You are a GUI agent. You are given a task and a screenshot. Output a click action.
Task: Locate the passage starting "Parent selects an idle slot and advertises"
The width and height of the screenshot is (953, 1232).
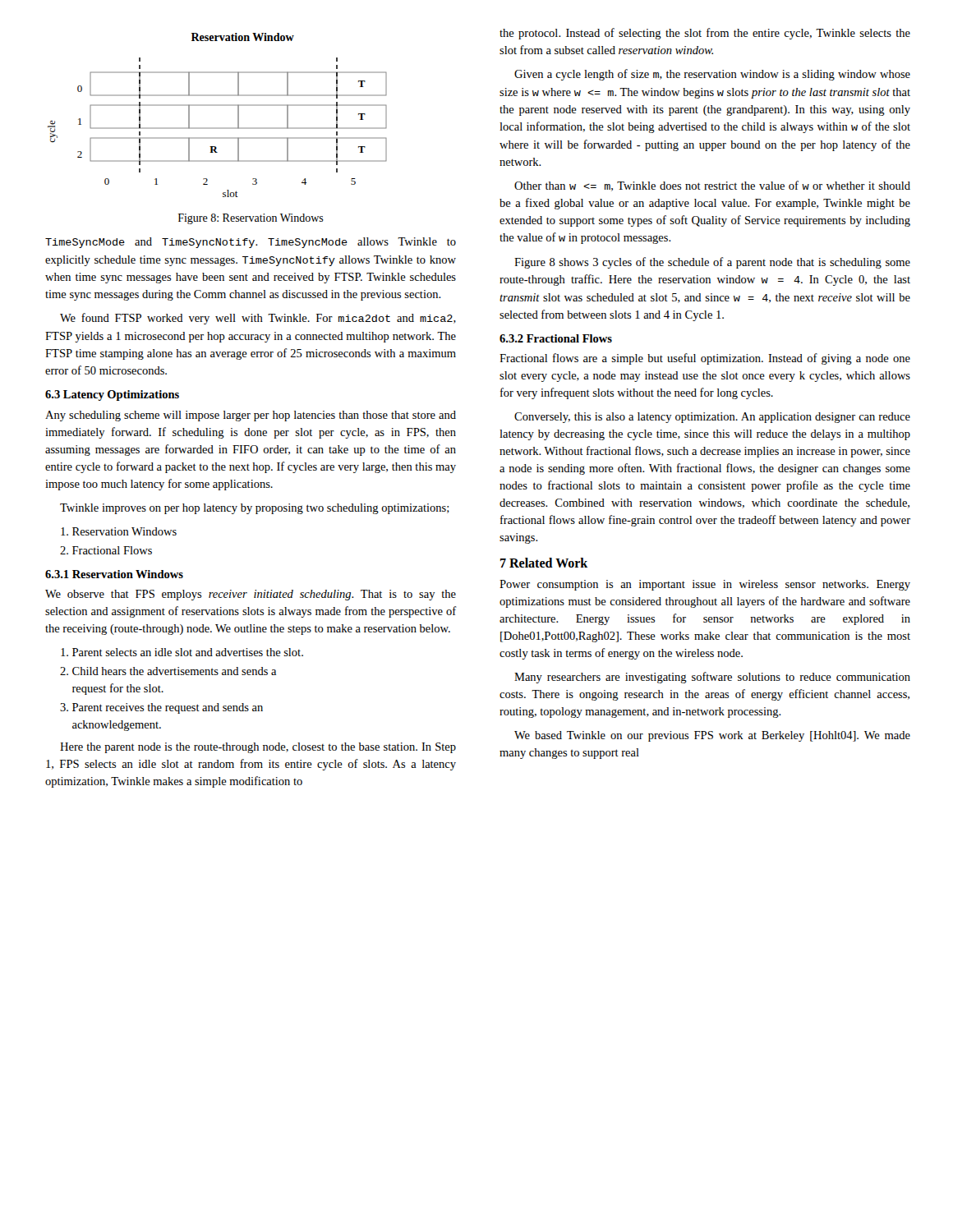tap(182, 652)
